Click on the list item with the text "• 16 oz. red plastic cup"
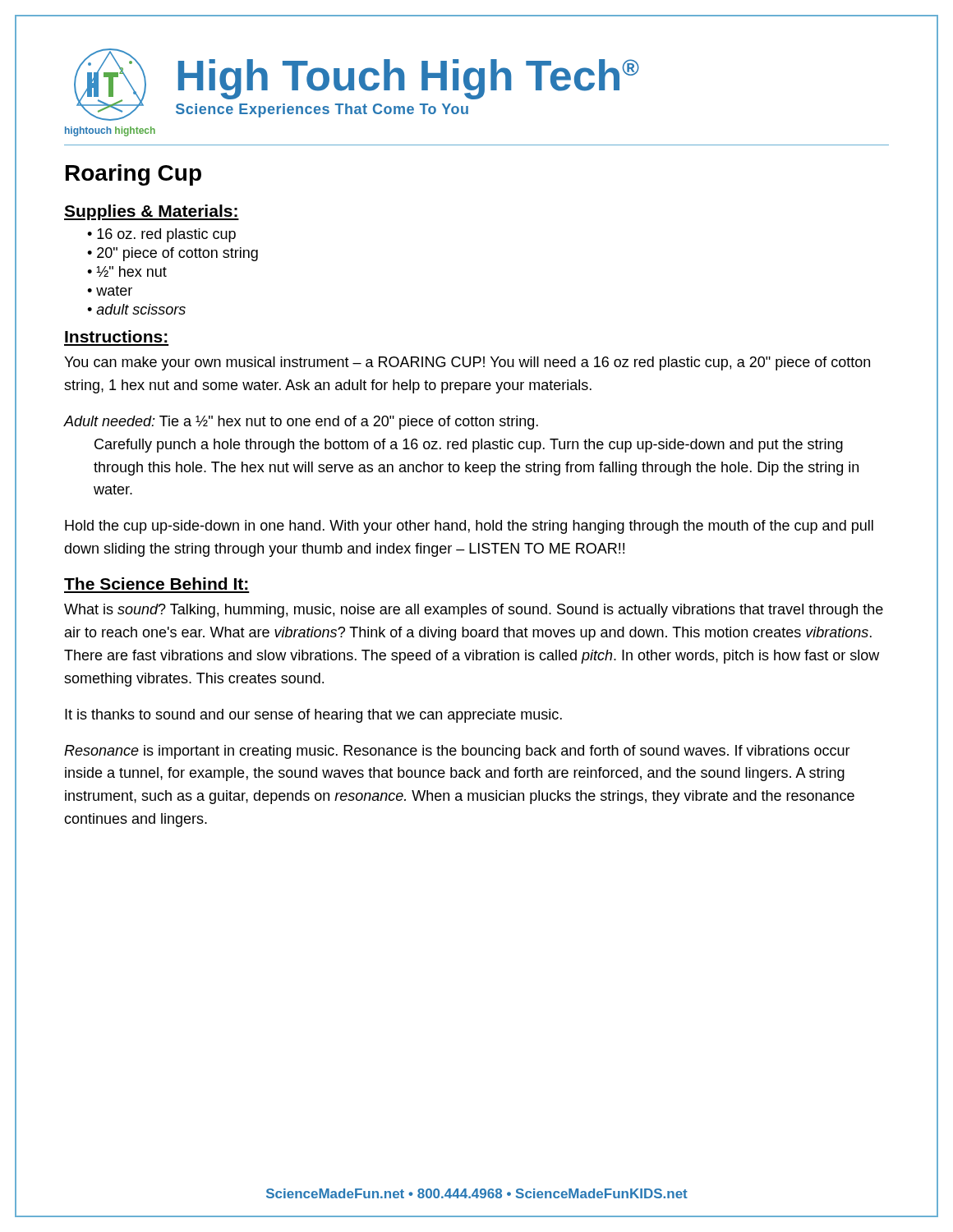Screen dimensions: 1232x953 tap(162, 234)
